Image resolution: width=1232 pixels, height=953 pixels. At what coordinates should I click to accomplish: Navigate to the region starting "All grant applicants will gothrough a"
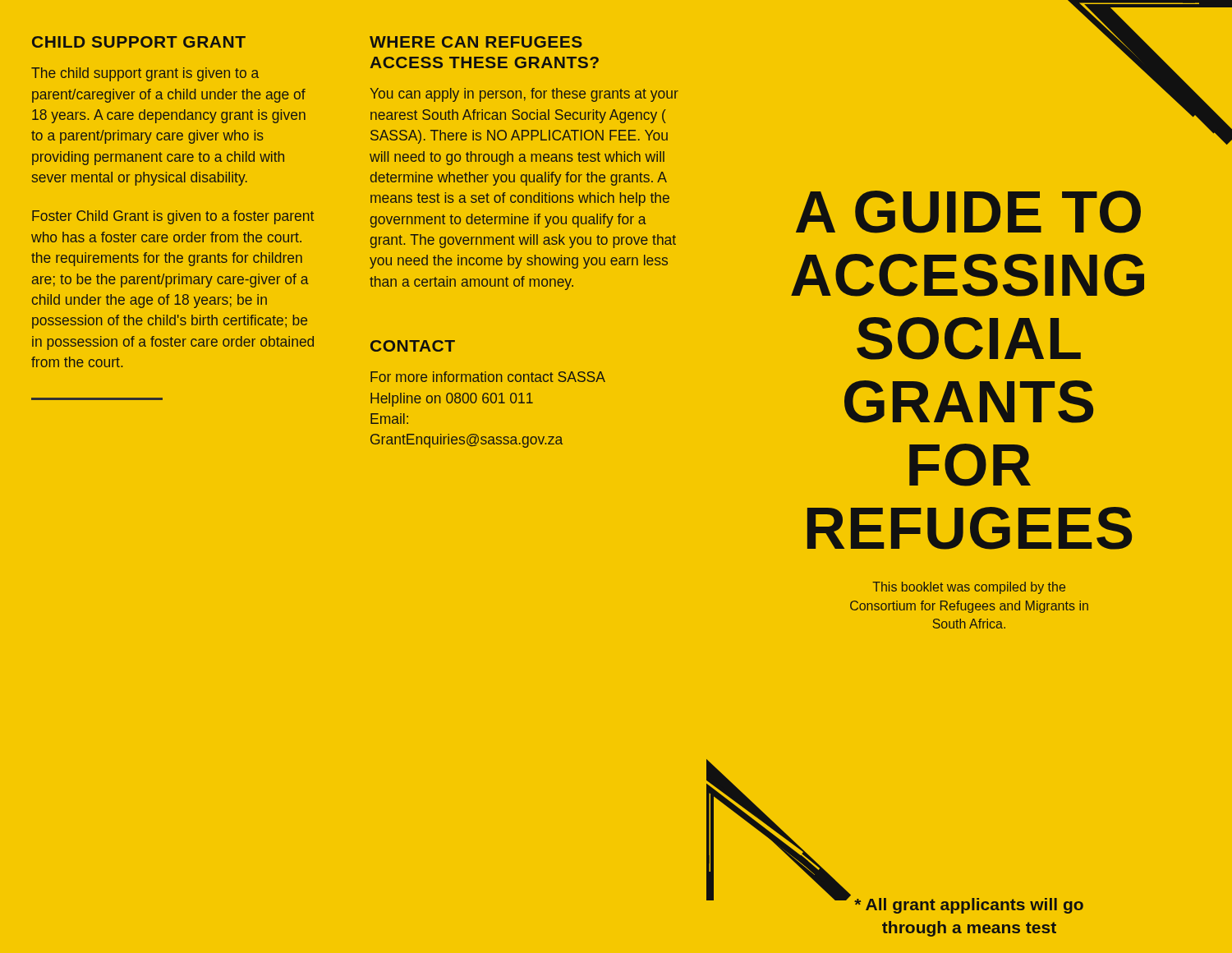(x=969, y=916)
